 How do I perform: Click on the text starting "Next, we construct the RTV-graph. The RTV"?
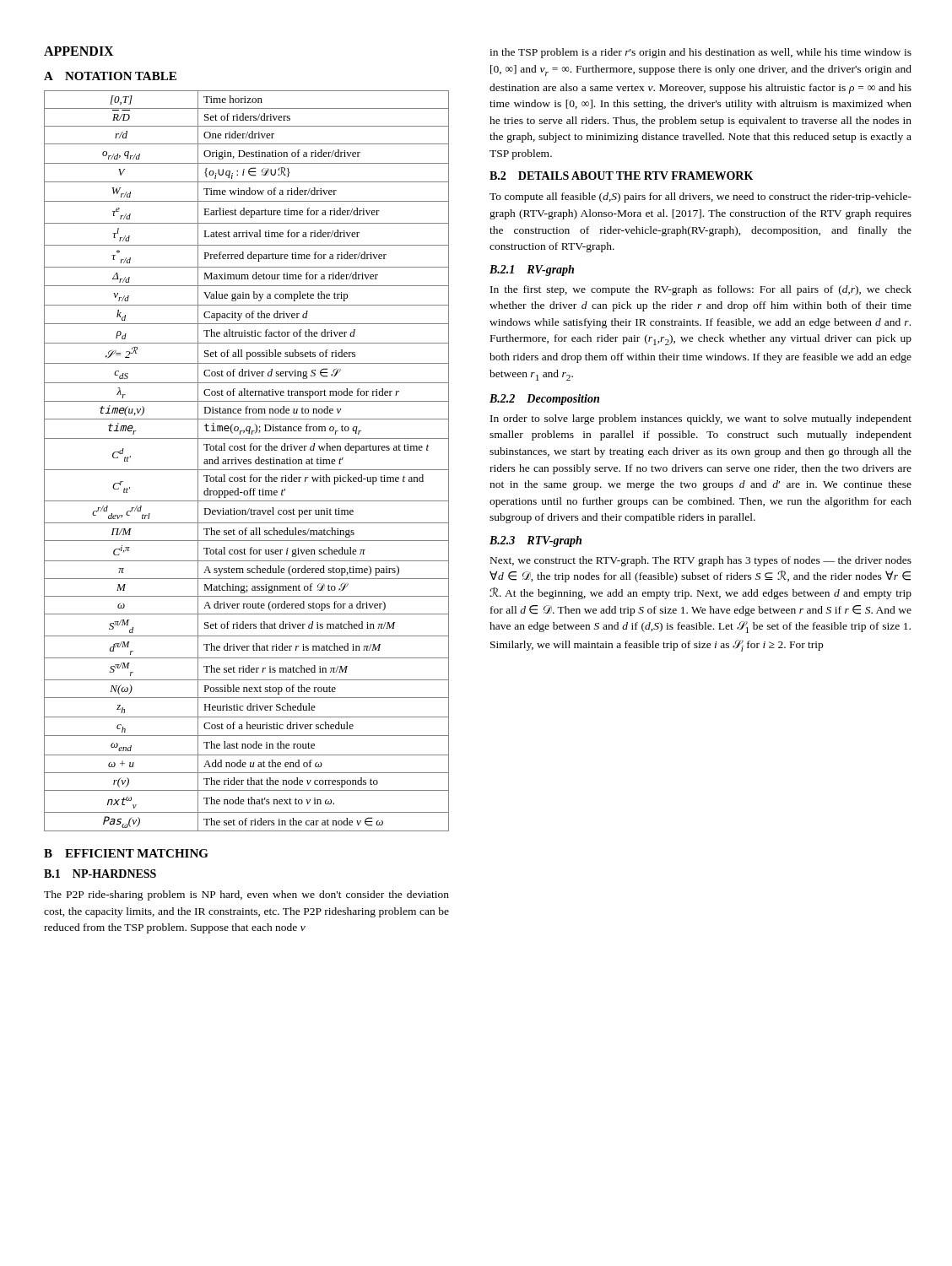point(700,603)
